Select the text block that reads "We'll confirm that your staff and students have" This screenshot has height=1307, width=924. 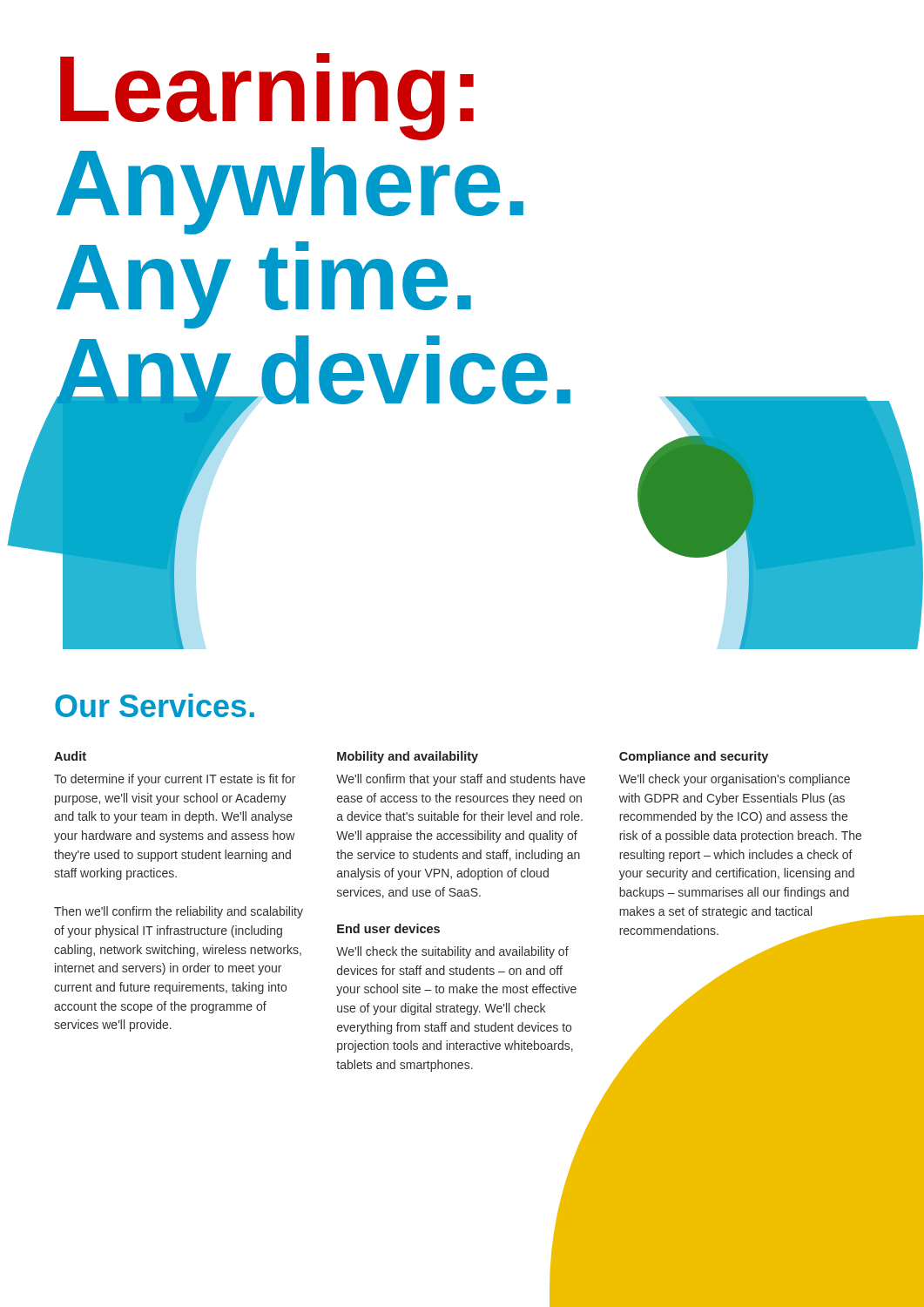pos(461,836)
